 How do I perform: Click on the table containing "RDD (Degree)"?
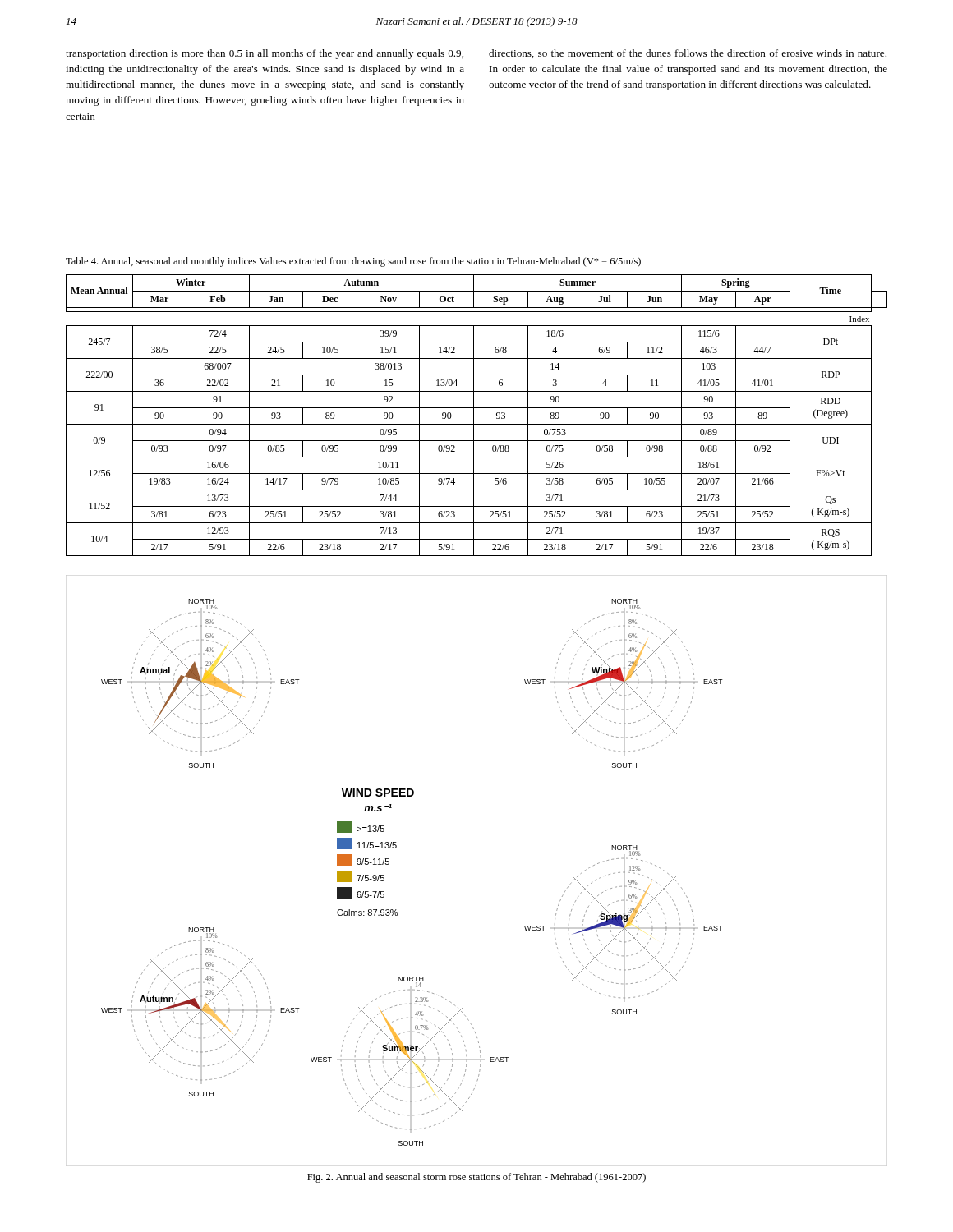(x=476, y=415)
